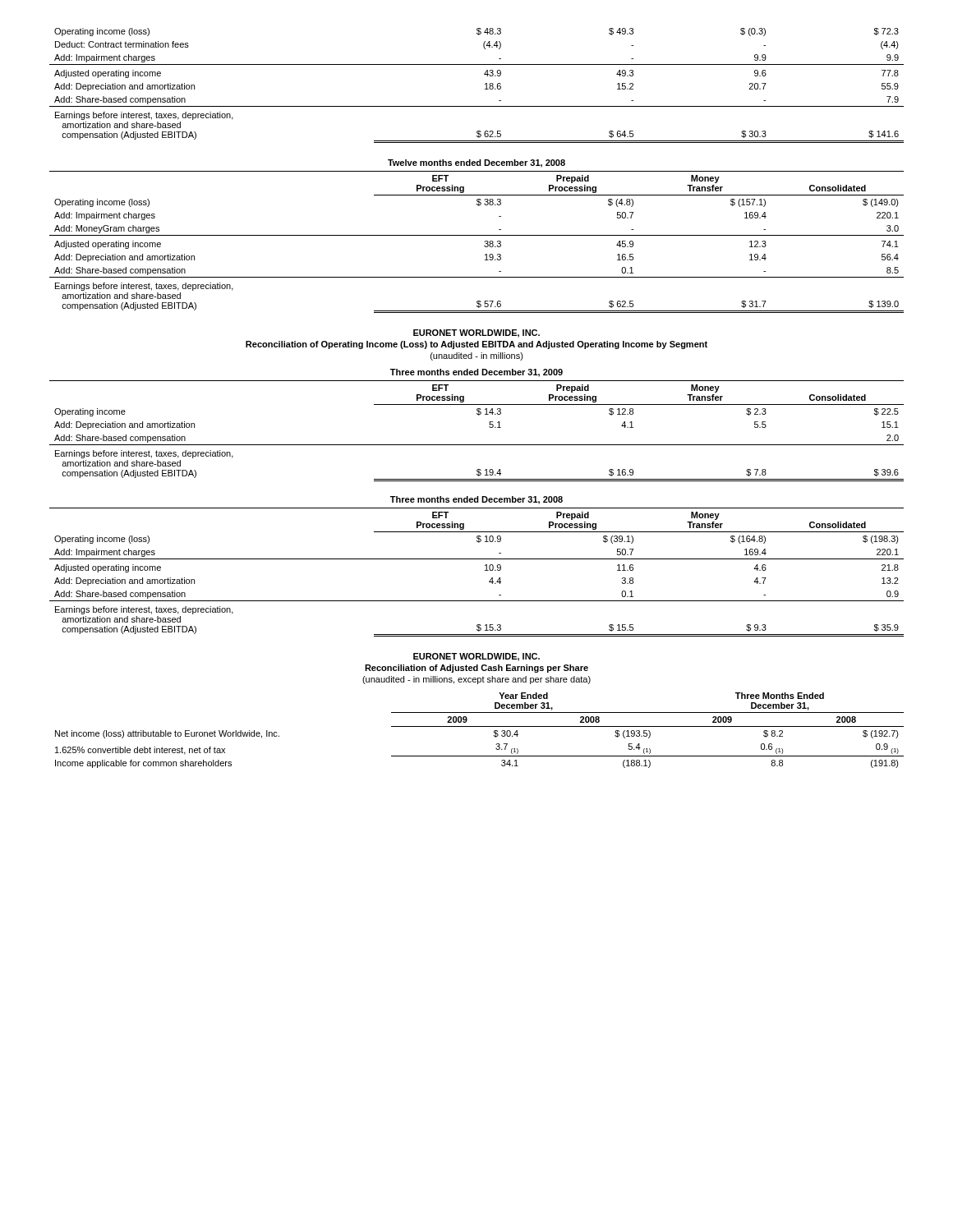Click on the text starting "Reconciliation of Operating Income (Loss) to Adjusted EBITDA"
Image resolution: width=953 pixels, height=1232 pixels.
[476, 344]
